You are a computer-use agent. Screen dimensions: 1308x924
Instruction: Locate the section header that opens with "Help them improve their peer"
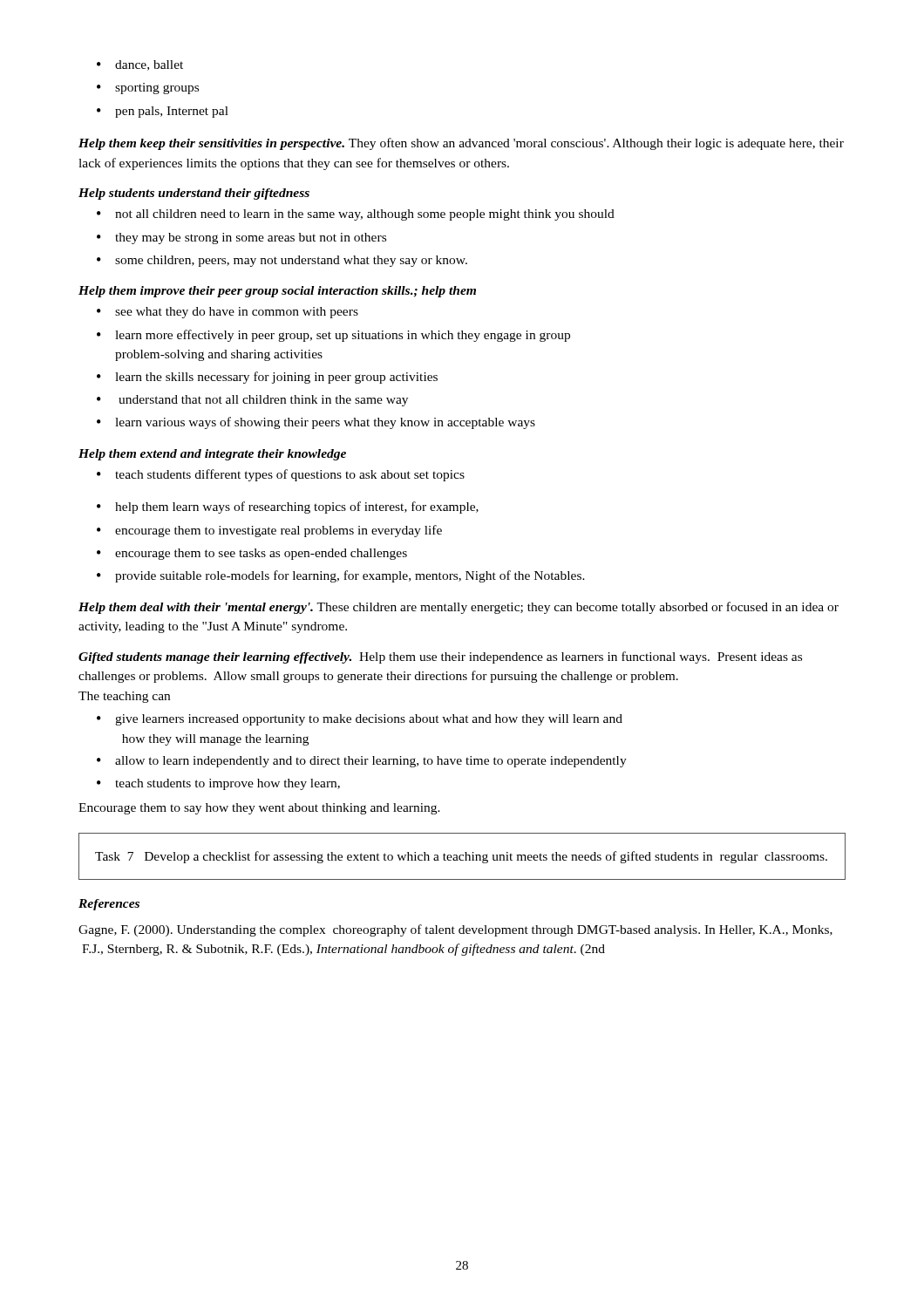click(x=278, y=290)
